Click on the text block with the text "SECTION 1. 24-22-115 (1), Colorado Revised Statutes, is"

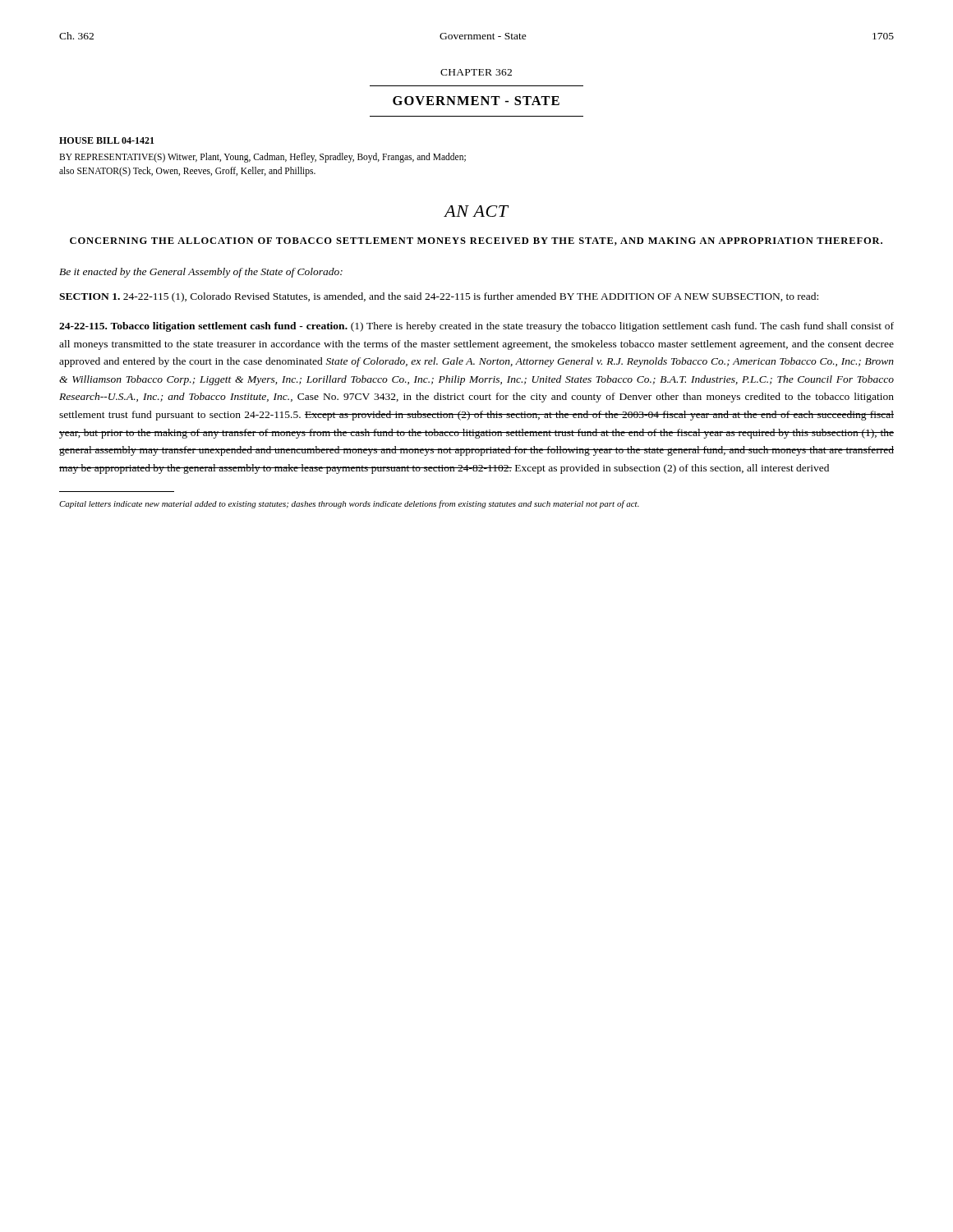pos(439,296)
